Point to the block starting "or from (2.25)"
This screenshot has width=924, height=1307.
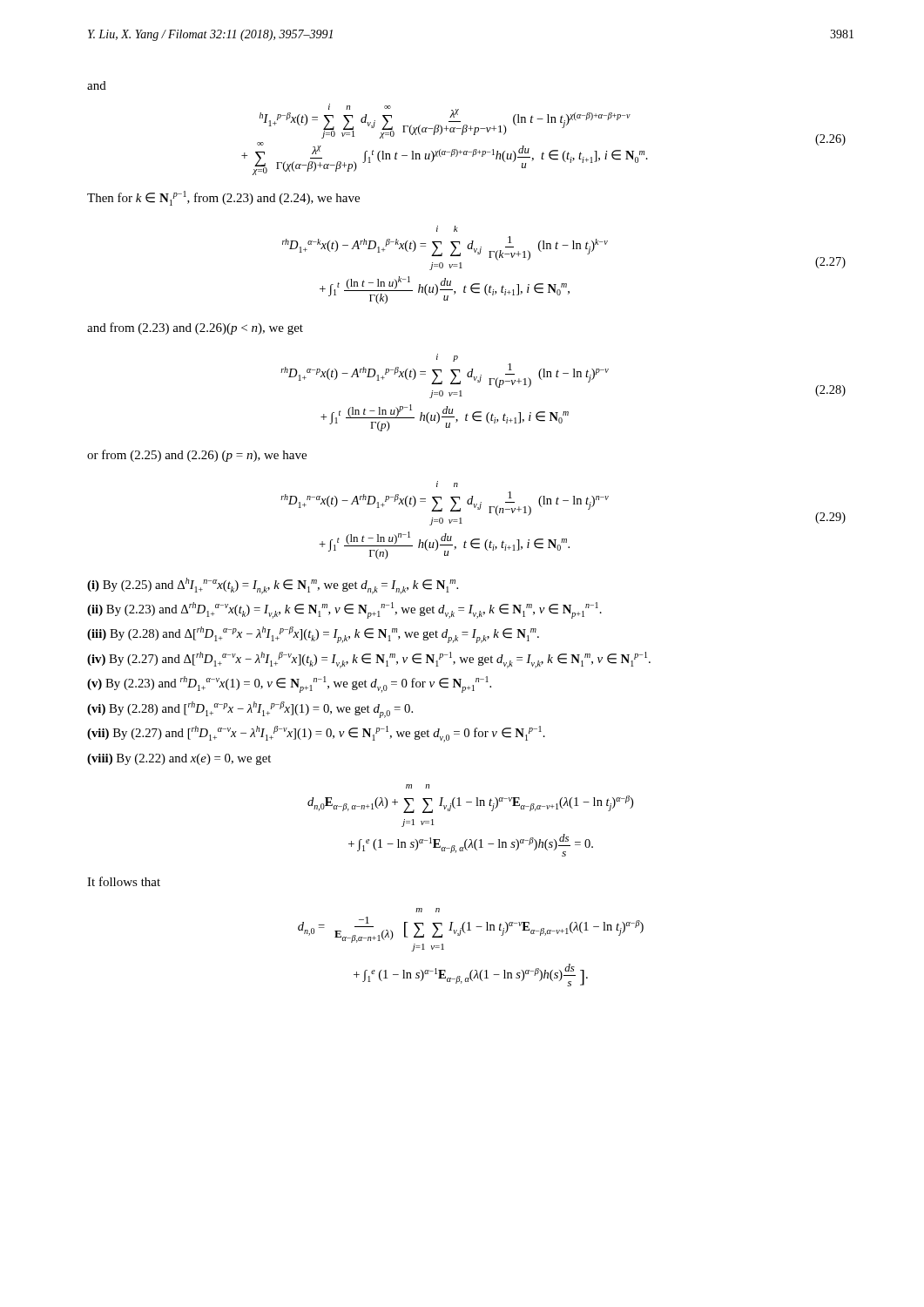coord(197,455)
